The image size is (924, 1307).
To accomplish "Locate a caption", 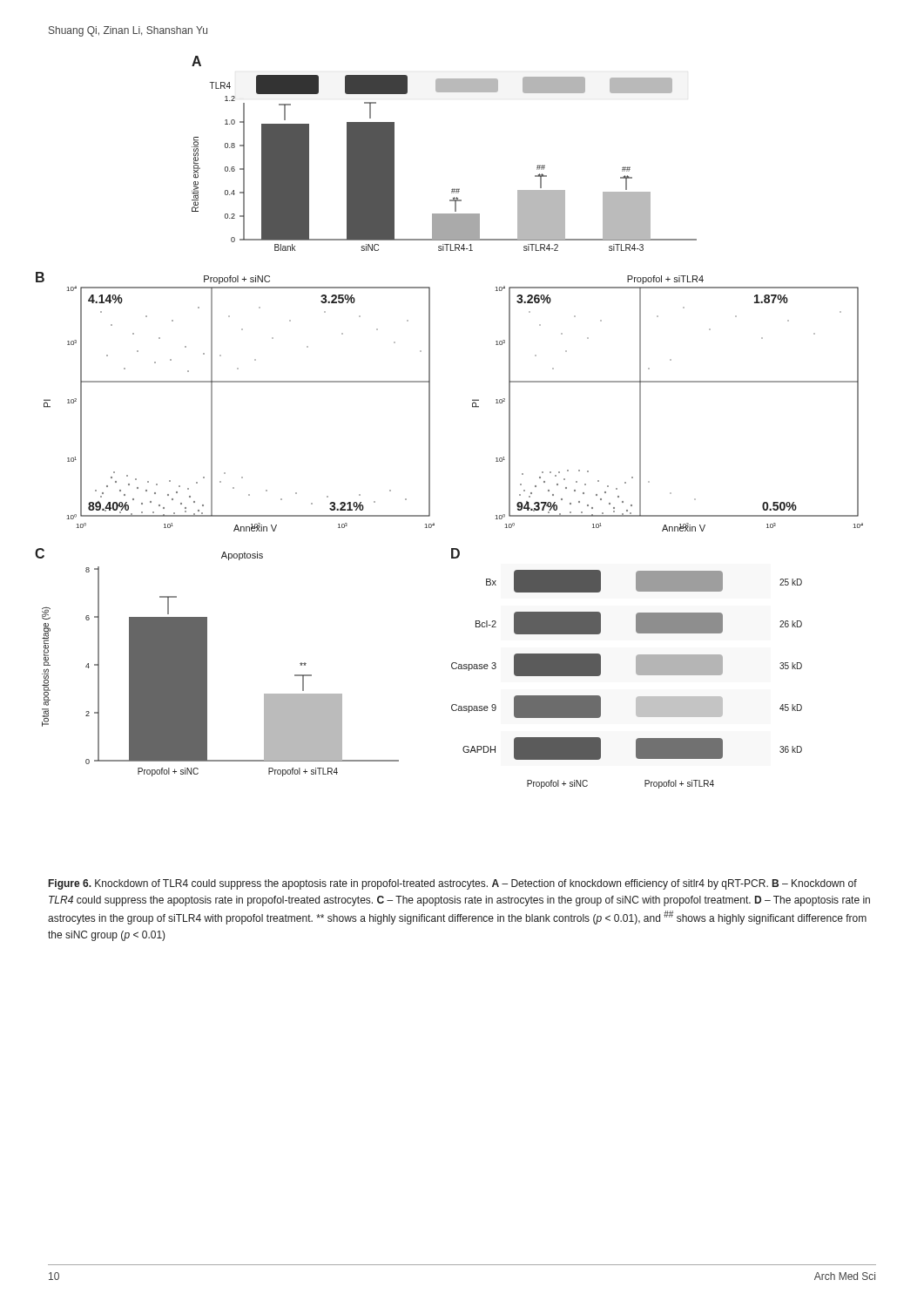I will 459,909.
